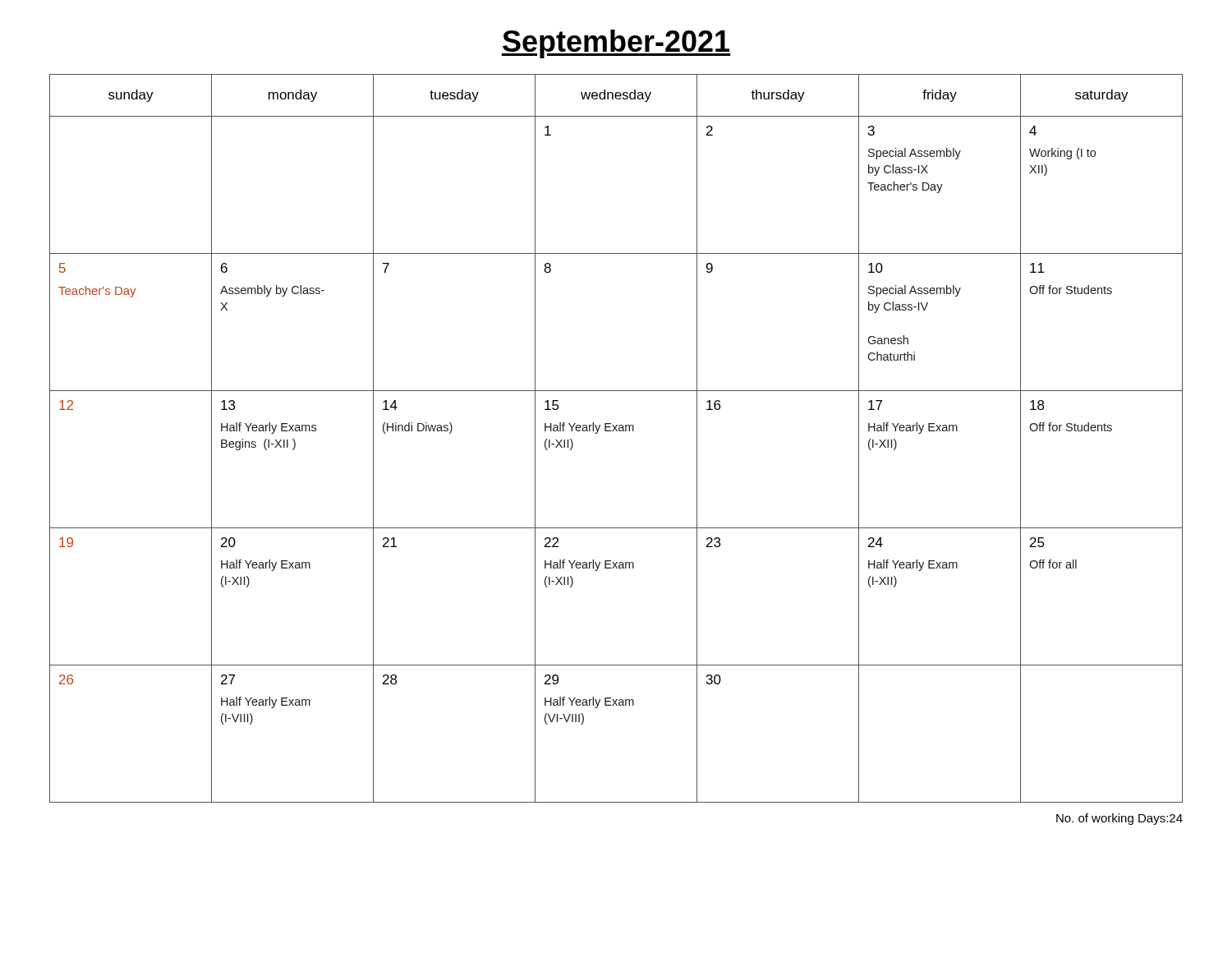The image size is (1232, 953).
Task: Locate a table
Action: tap(616, 438)
